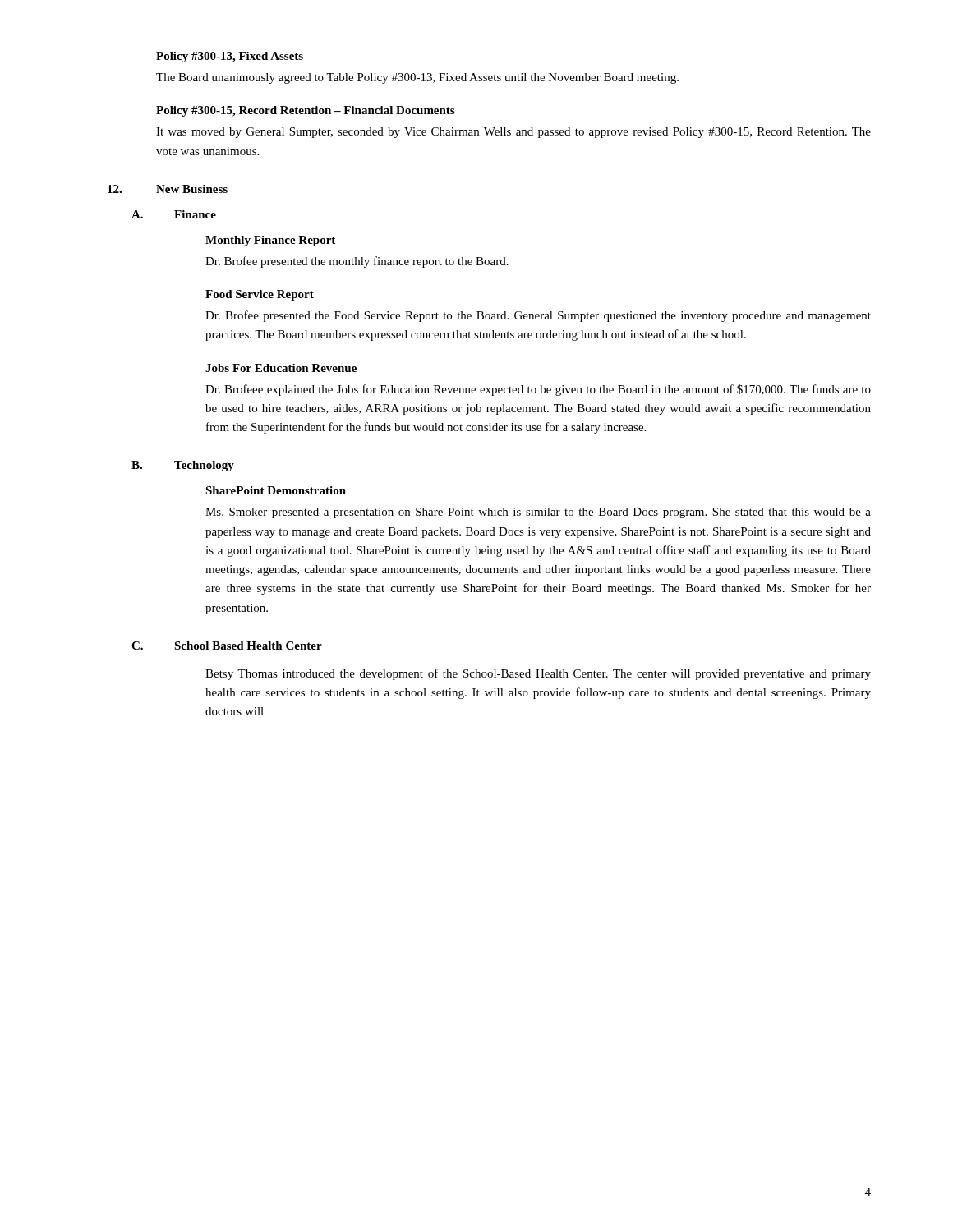The width and height of the screenshot is (953, 1232).
Task: Find "Monthly Finance Report" on this page
Action: pos(270,241)
